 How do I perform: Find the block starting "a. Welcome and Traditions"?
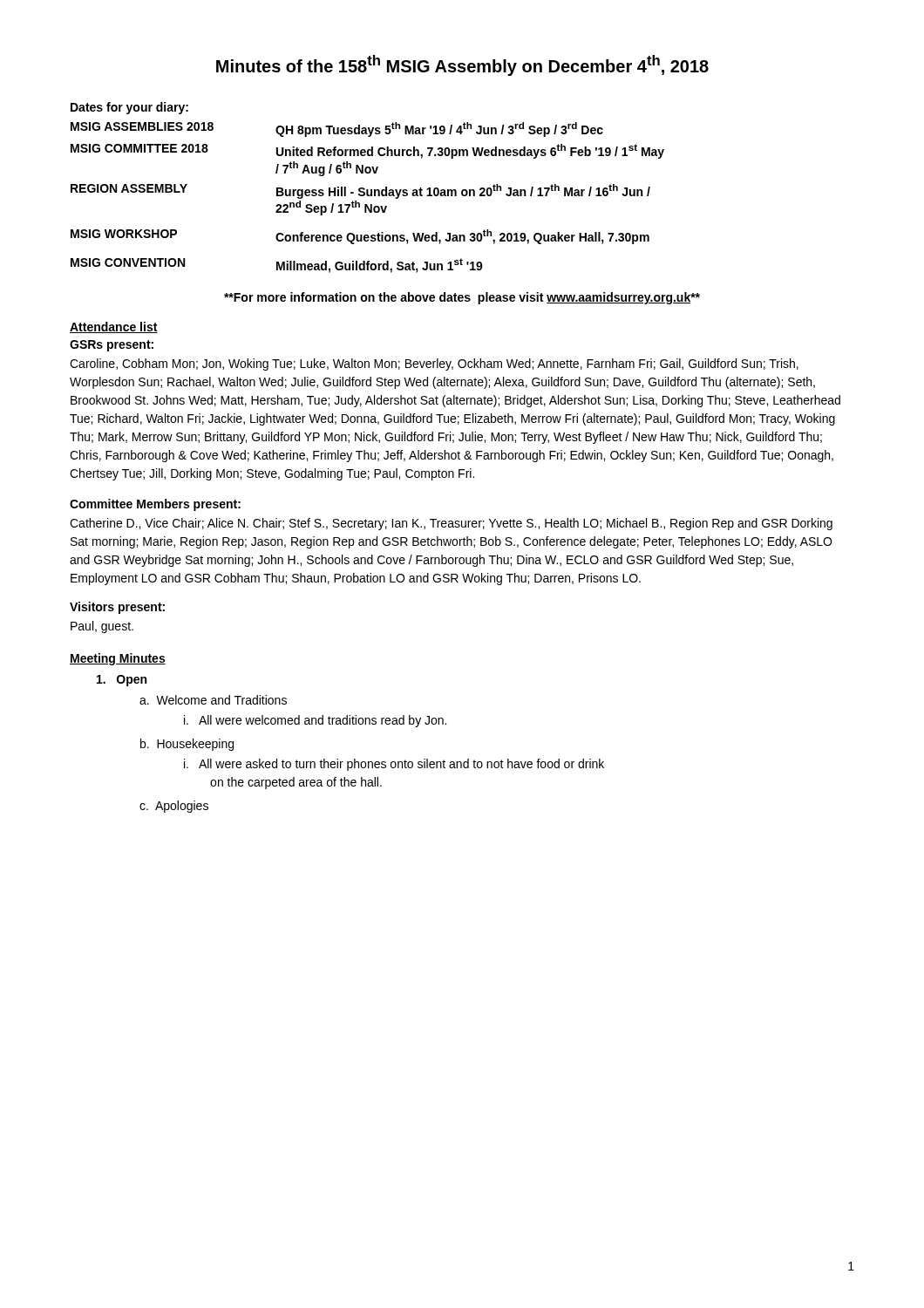(213, 700)
